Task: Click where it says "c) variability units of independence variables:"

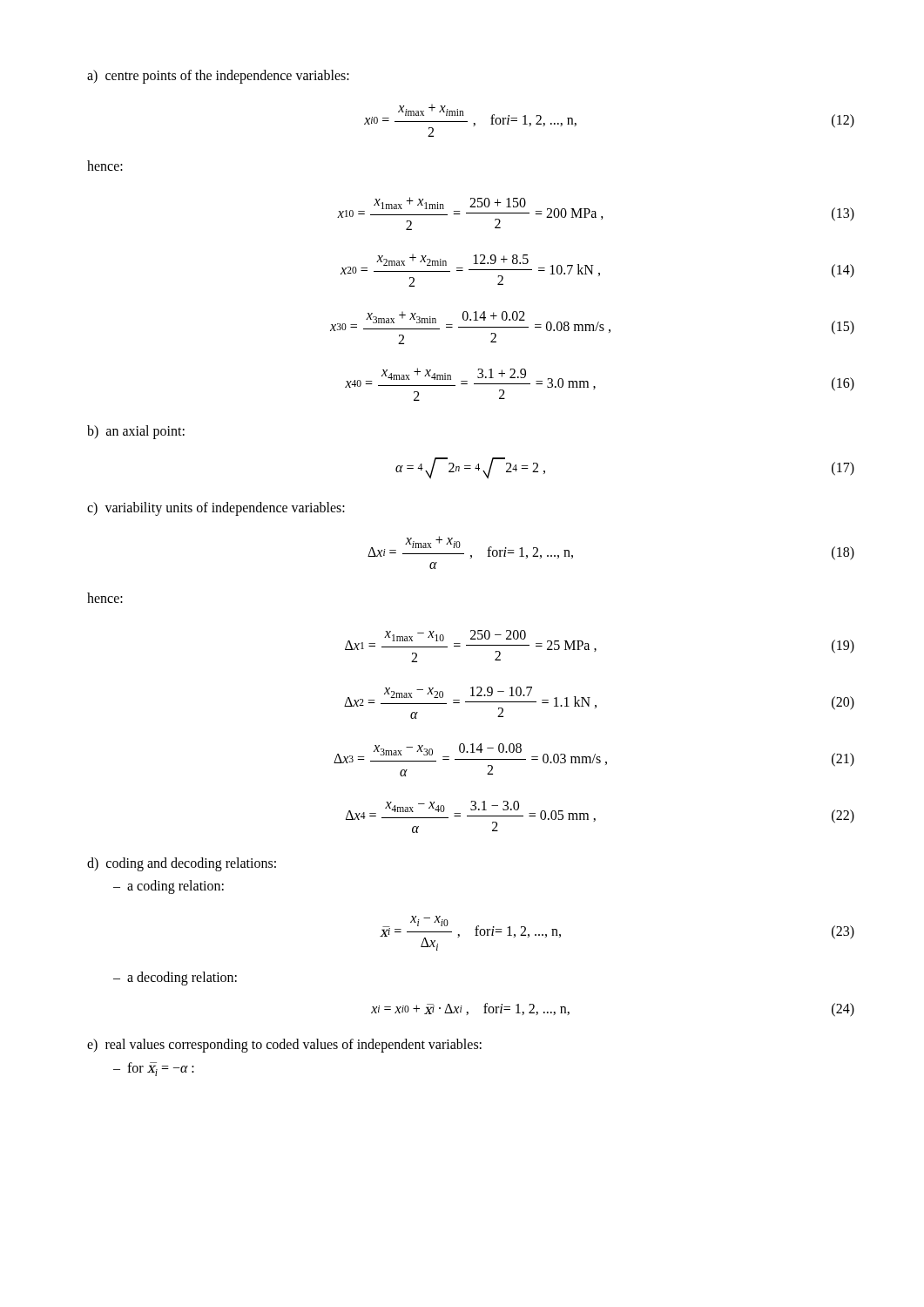Action: 216,508
